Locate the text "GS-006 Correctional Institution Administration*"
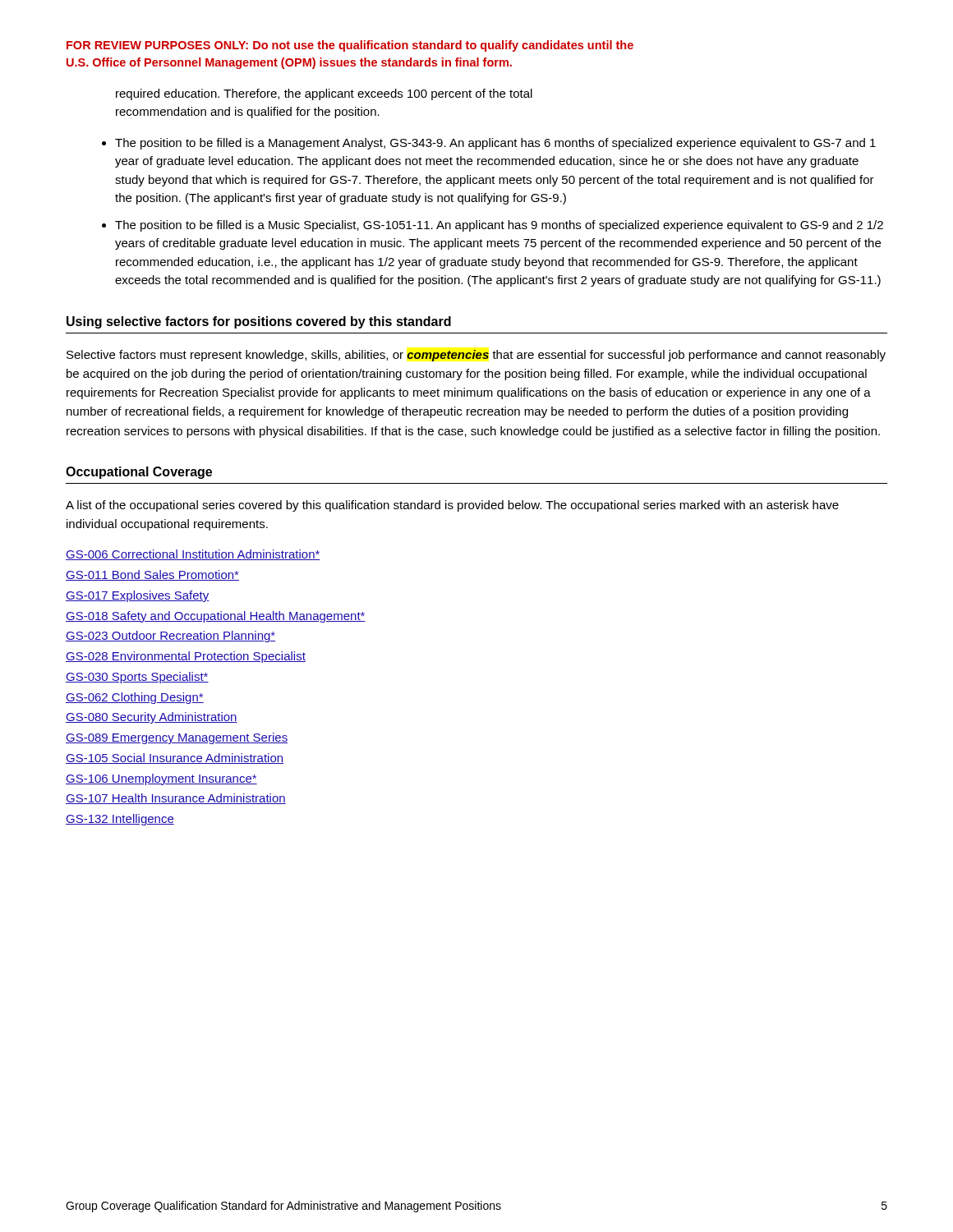 click(x=193, y=554)
